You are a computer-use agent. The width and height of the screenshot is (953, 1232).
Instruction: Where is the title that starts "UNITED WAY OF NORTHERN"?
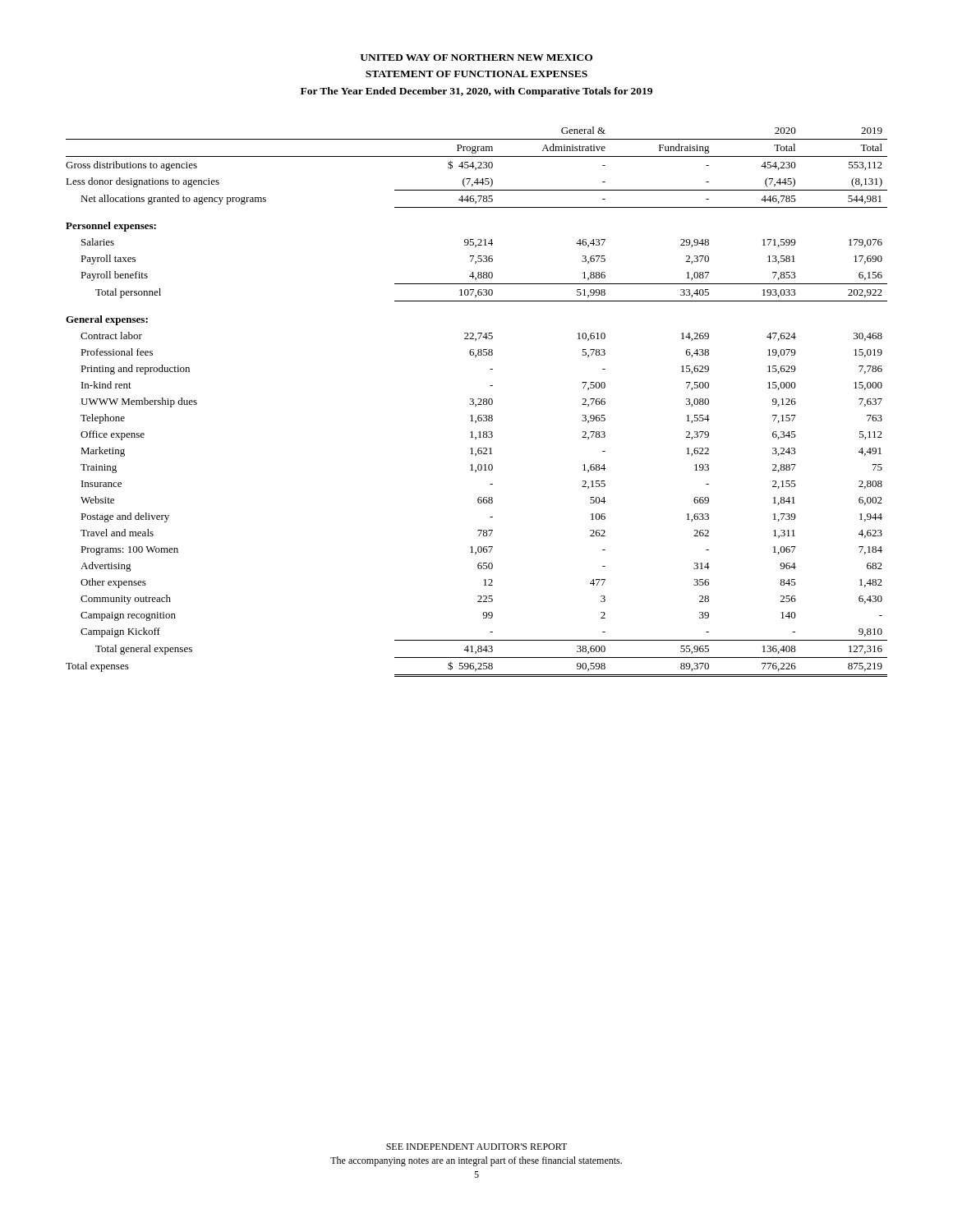(476, 74)
